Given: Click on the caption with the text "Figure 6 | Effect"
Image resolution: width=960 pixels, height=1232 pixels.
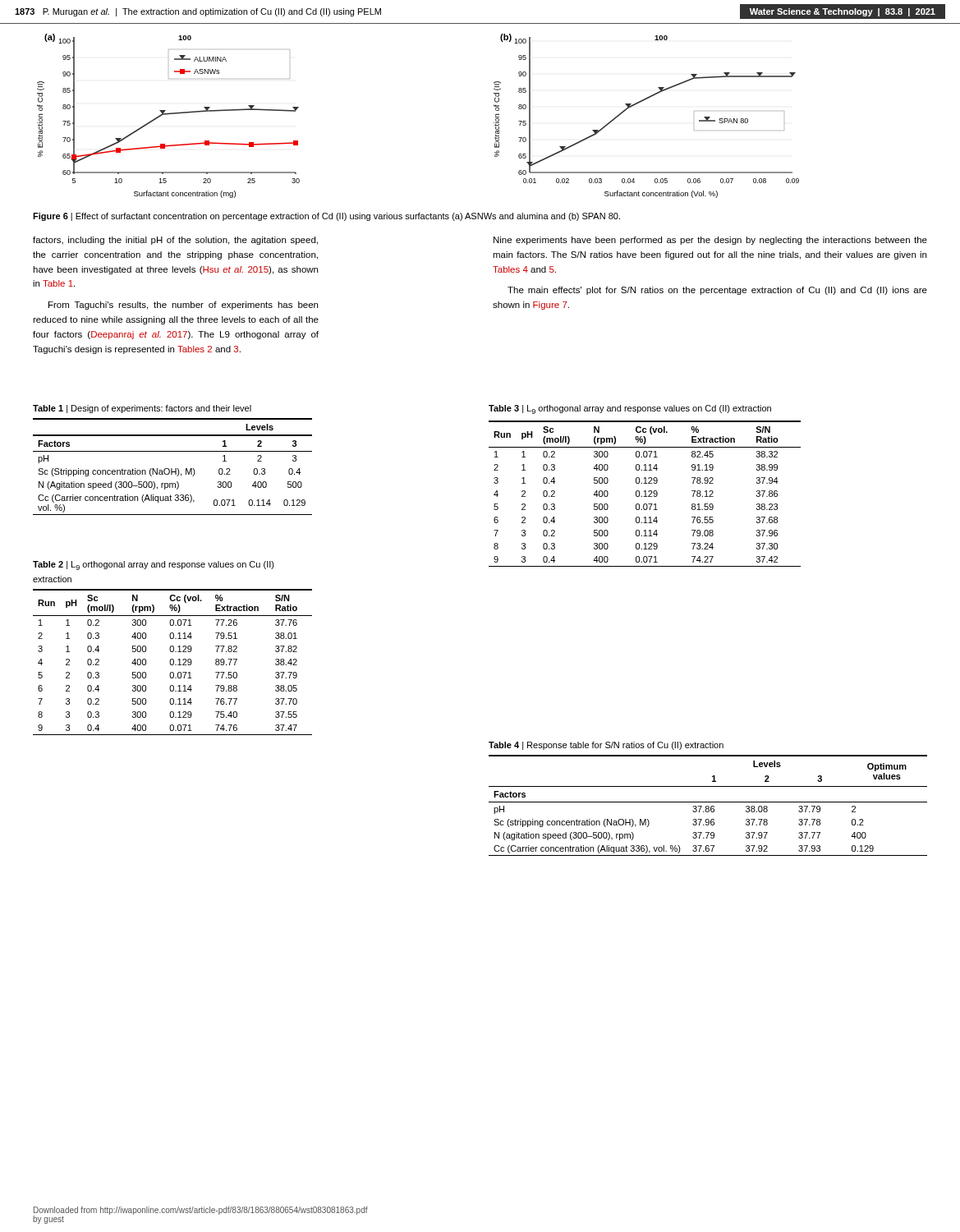Looking at the screenshot, I should pos(327,216).
